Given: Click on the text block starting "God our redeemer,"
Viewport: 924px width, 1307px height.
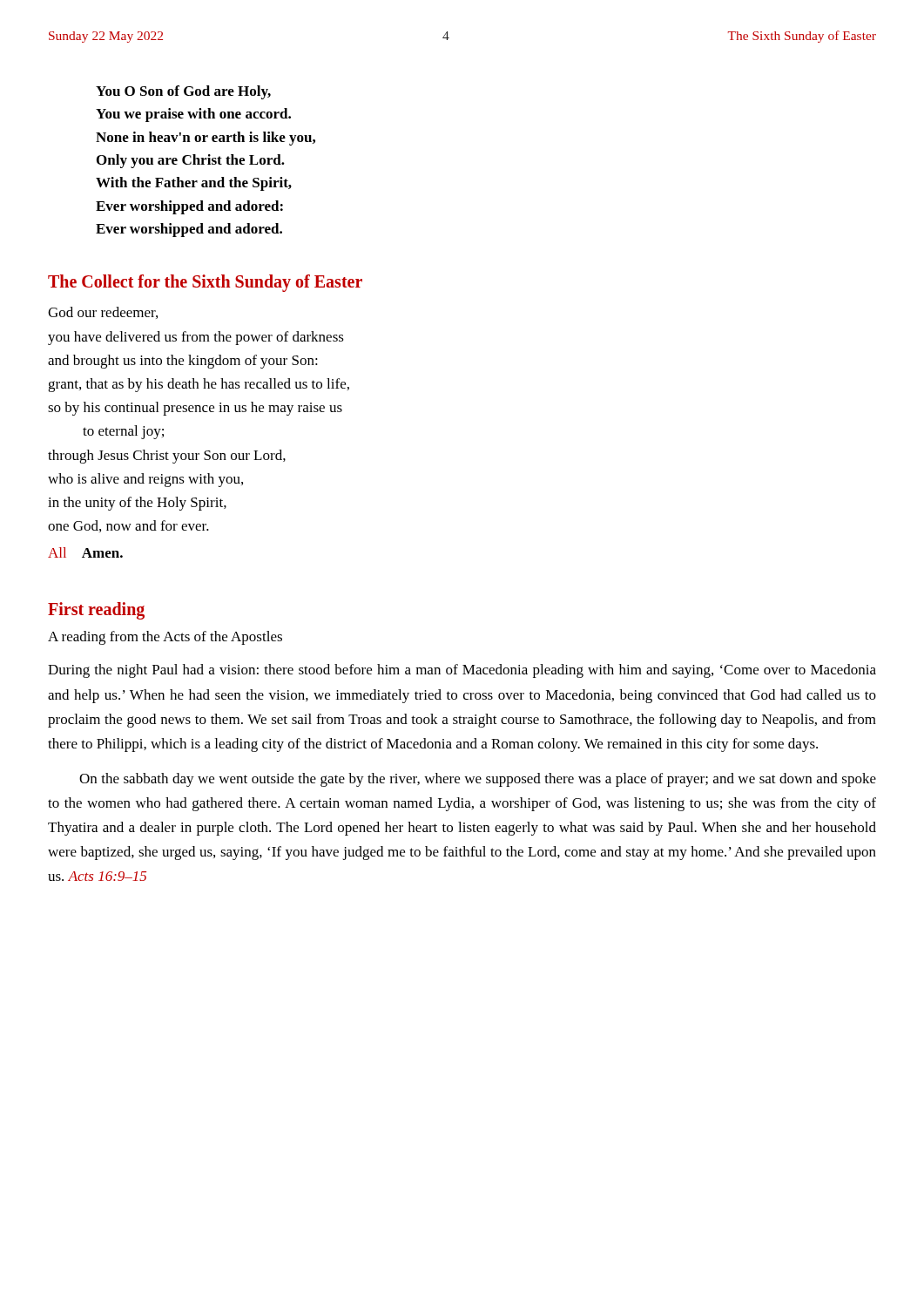Looking at the screenshot, I should point(103,313).
